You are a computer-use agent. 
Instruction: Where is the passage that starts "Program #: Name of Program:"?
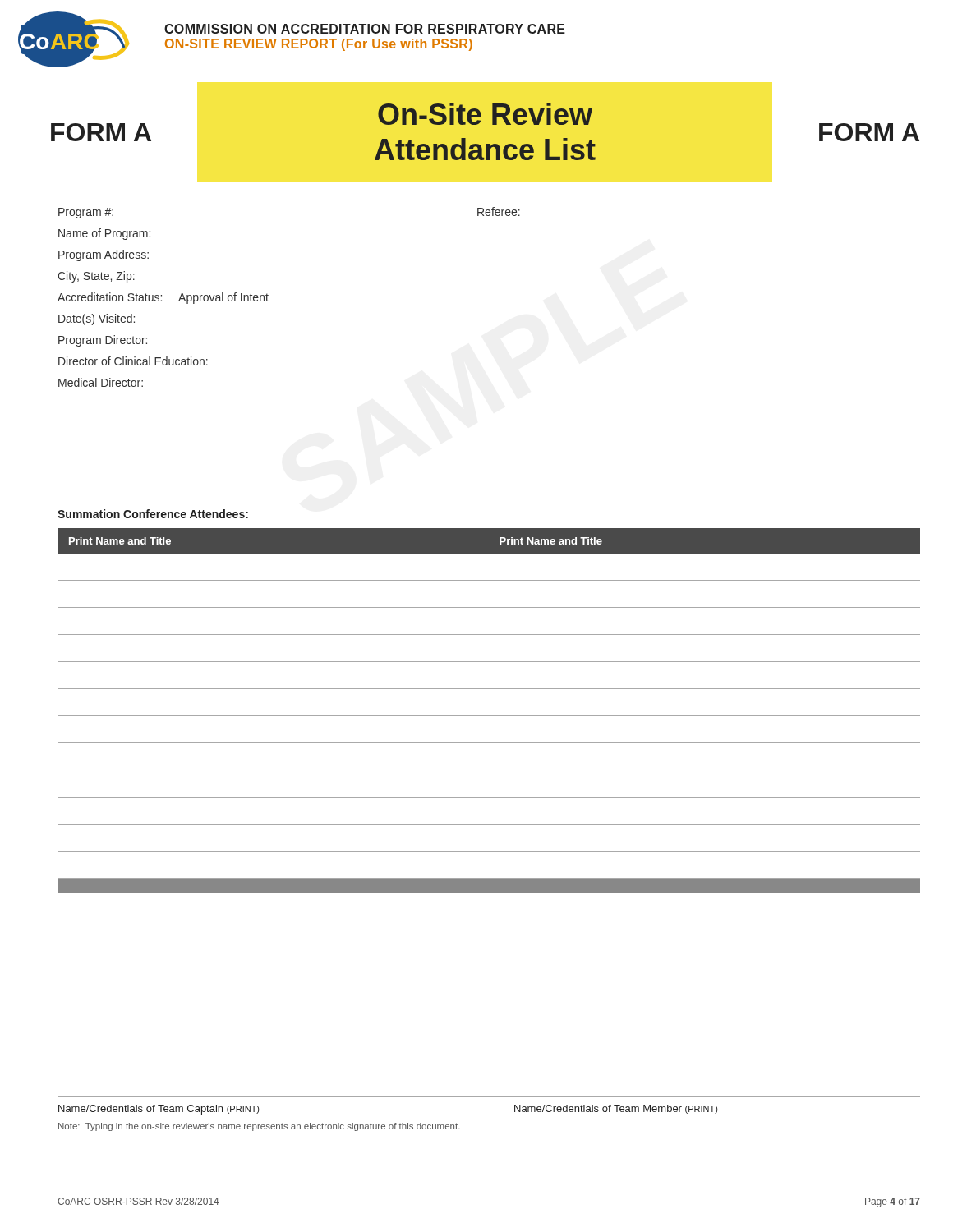click(x=255, y=297)
